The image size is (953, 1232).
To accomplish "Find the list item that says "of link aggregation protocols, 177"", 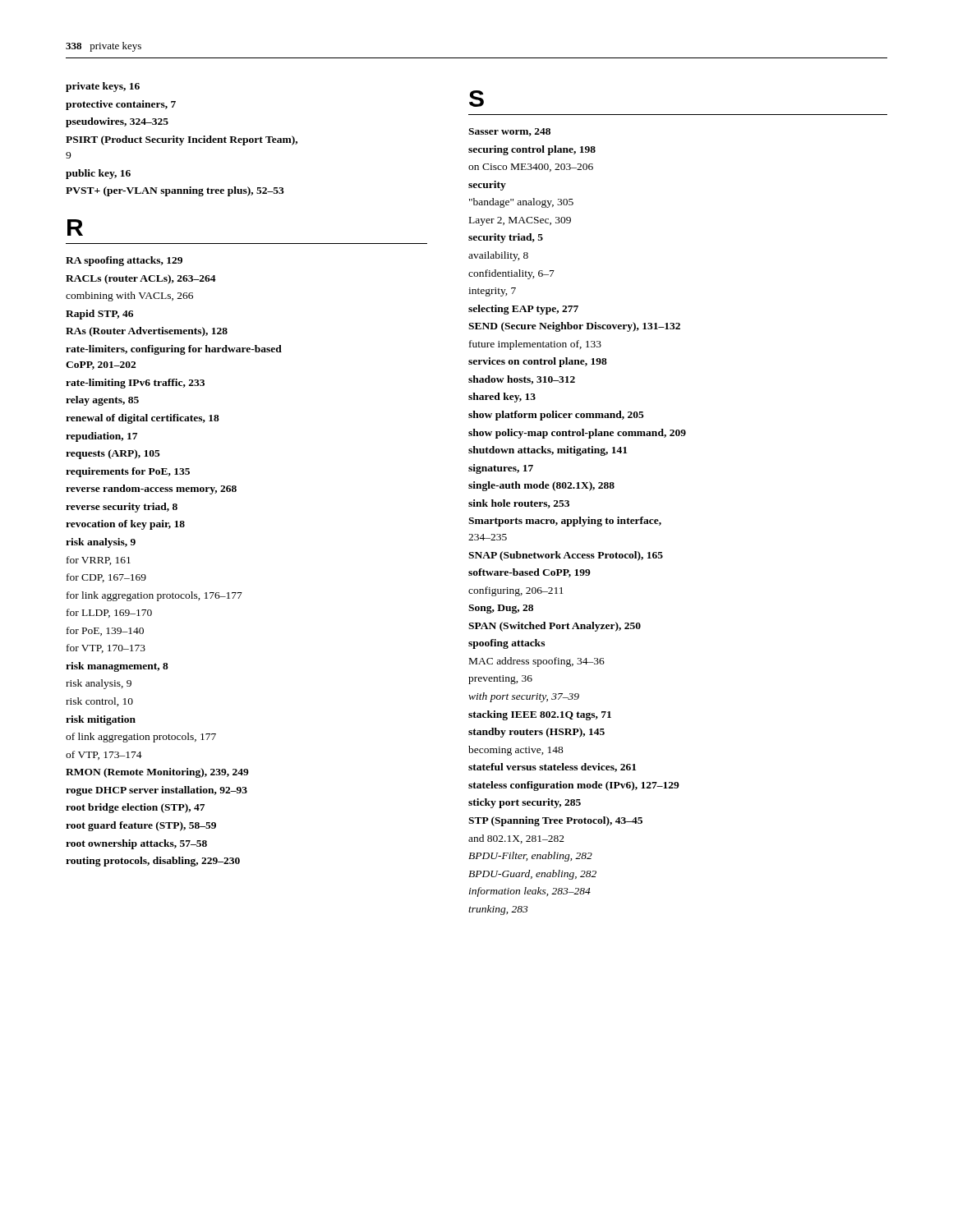I will (x=141, y=738).
